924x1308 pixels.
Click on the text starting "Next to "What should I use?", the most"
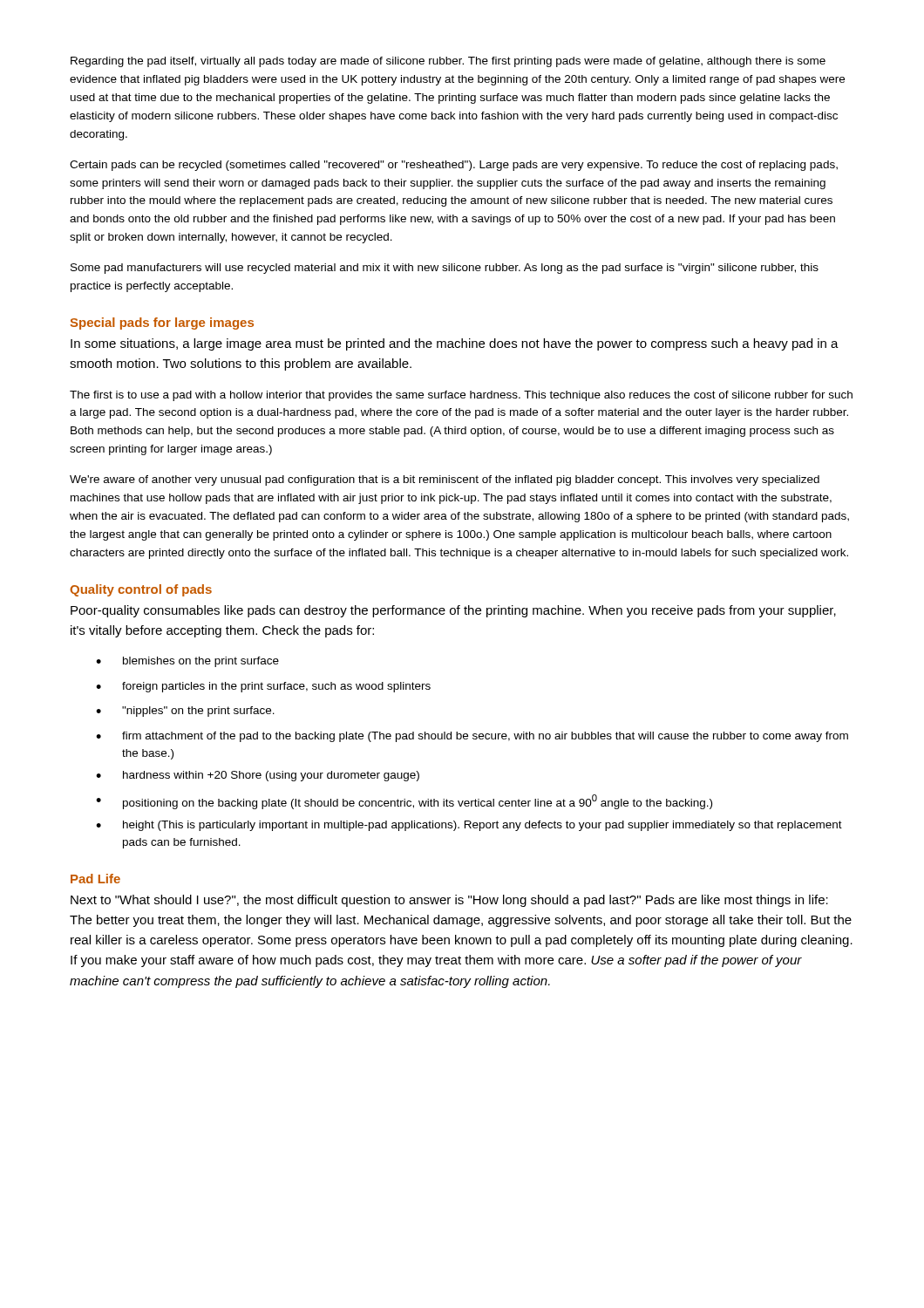461,940
